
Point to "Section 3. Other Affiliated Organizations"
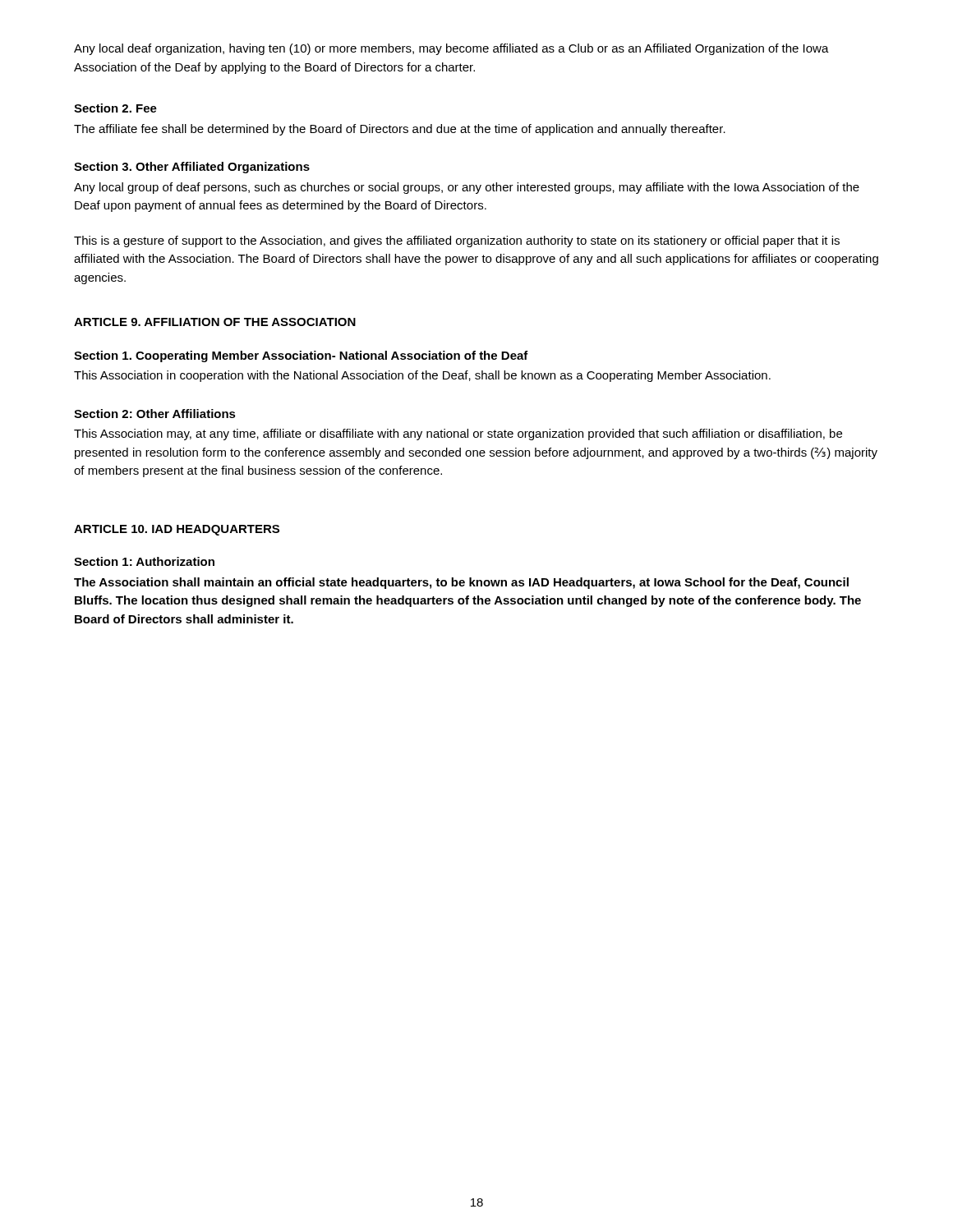point(192,166)
